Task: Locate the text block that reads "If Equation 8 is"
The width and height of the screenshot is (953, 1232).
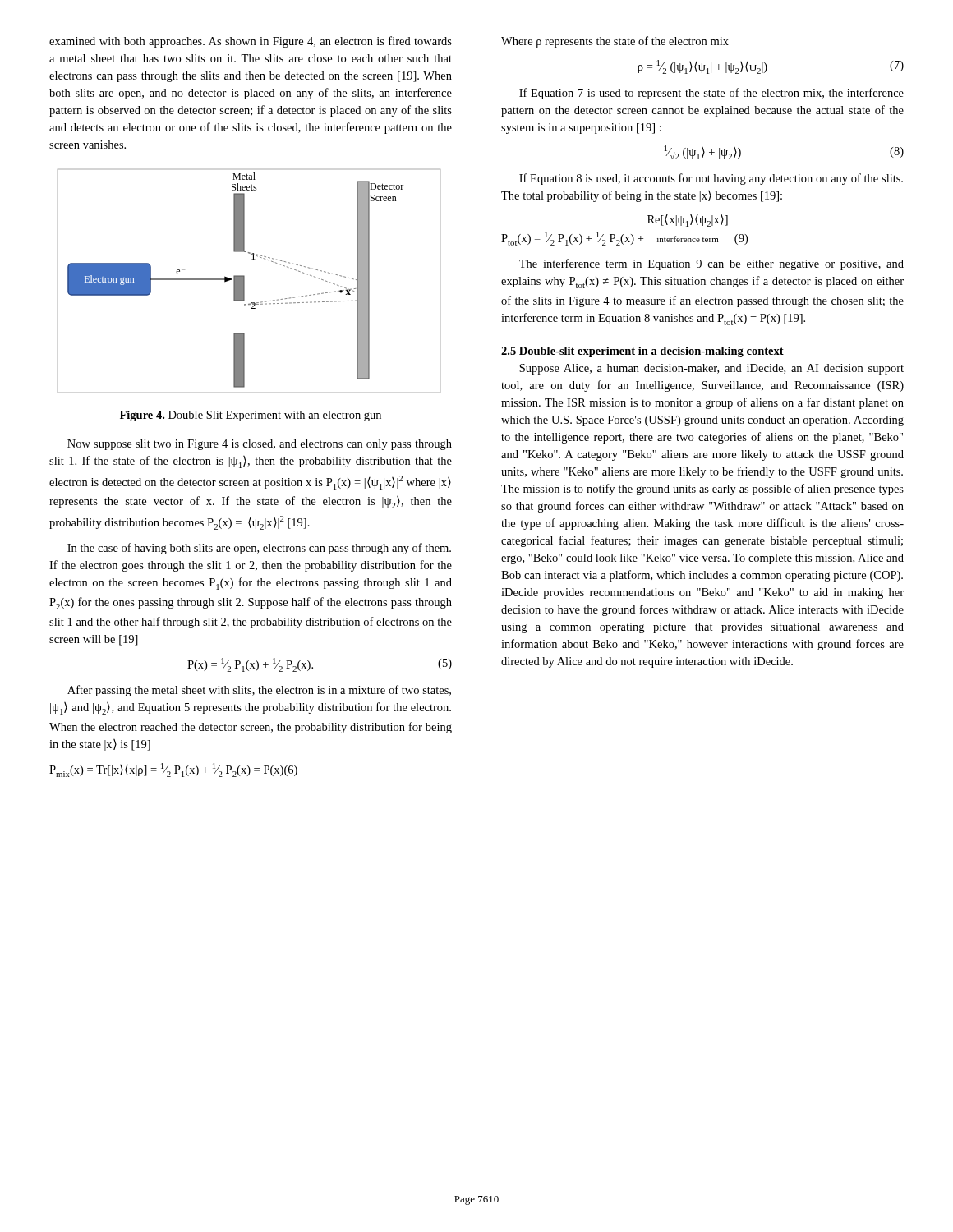Action: [702, 187]
